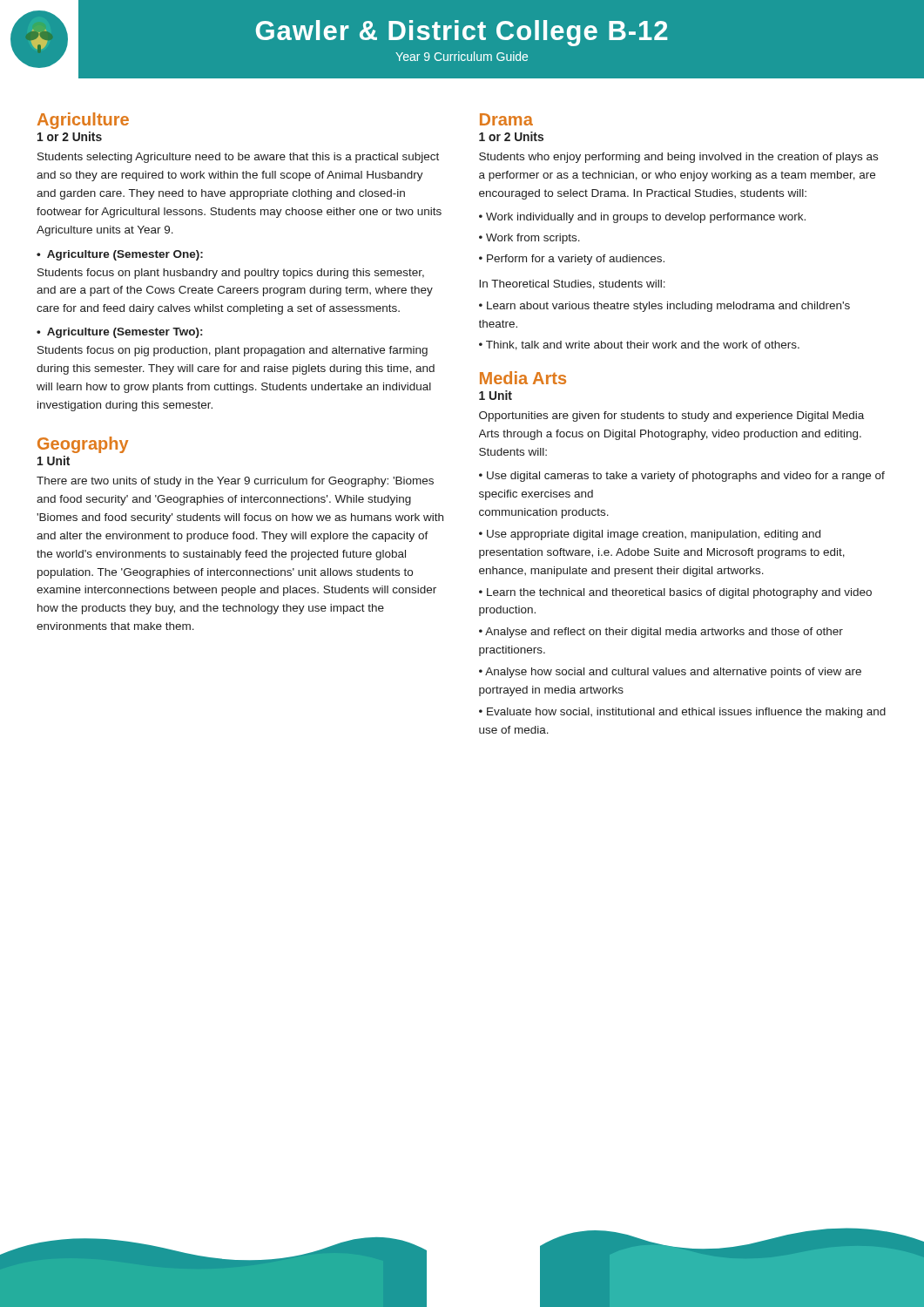Click the passage that begins "• Learn about various theatre"
The height and width of the screenshot is (1307, 924).
tap(664, 315)
